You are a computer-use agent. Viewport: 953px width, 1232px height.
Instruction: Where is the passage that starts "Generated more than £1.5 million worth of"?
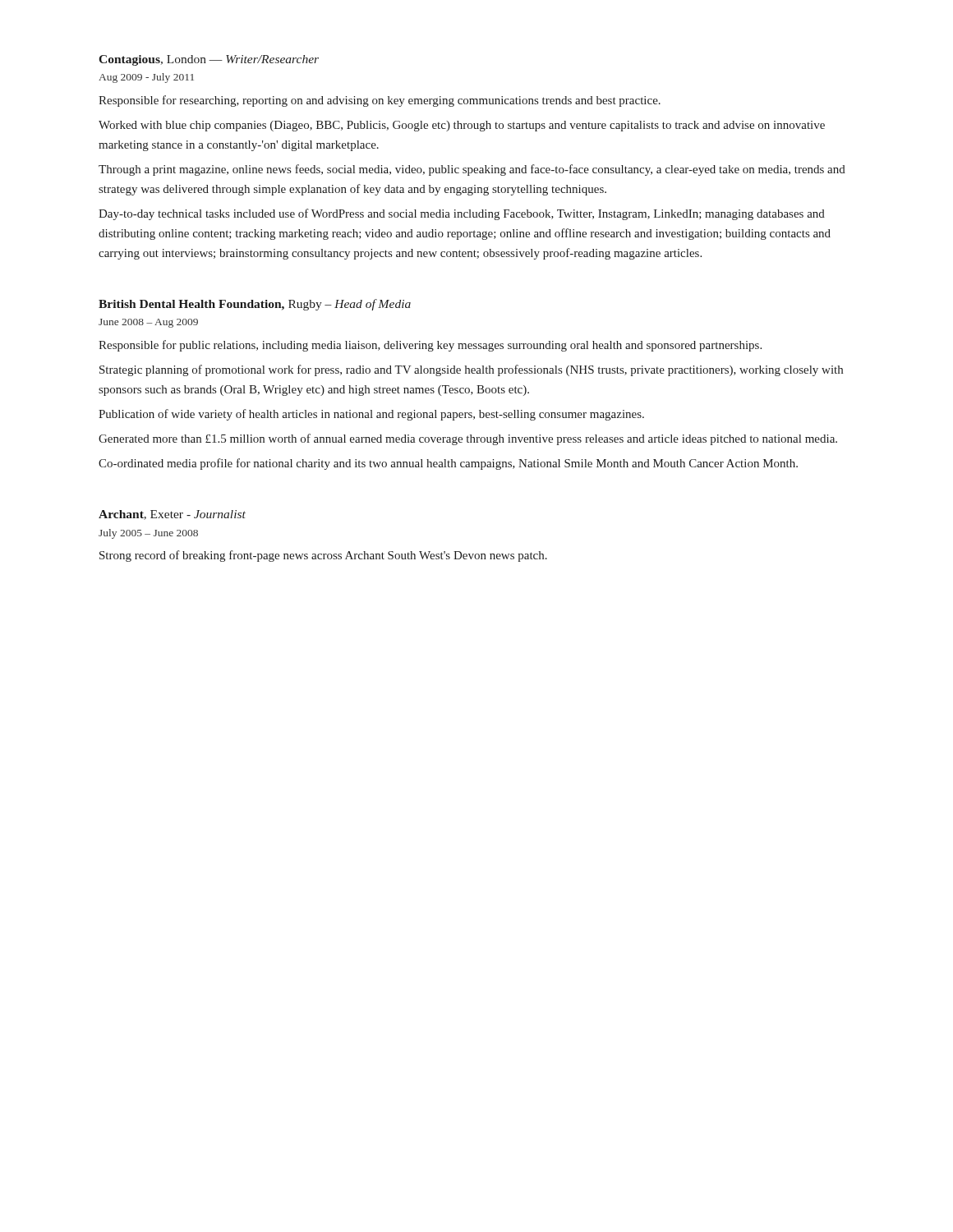coord(476,439)
